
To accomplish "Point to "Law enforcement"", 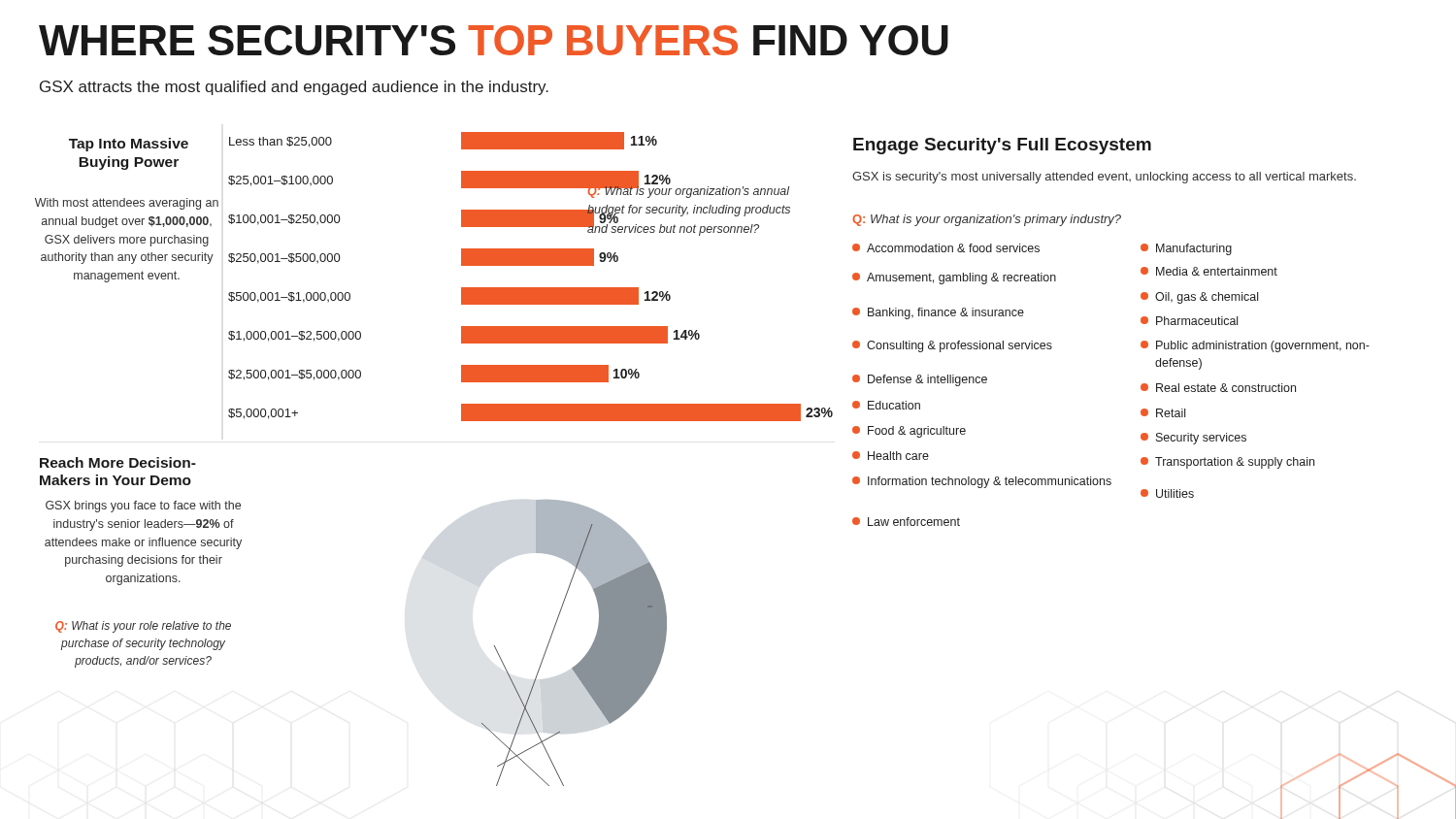I will (906, 522).
